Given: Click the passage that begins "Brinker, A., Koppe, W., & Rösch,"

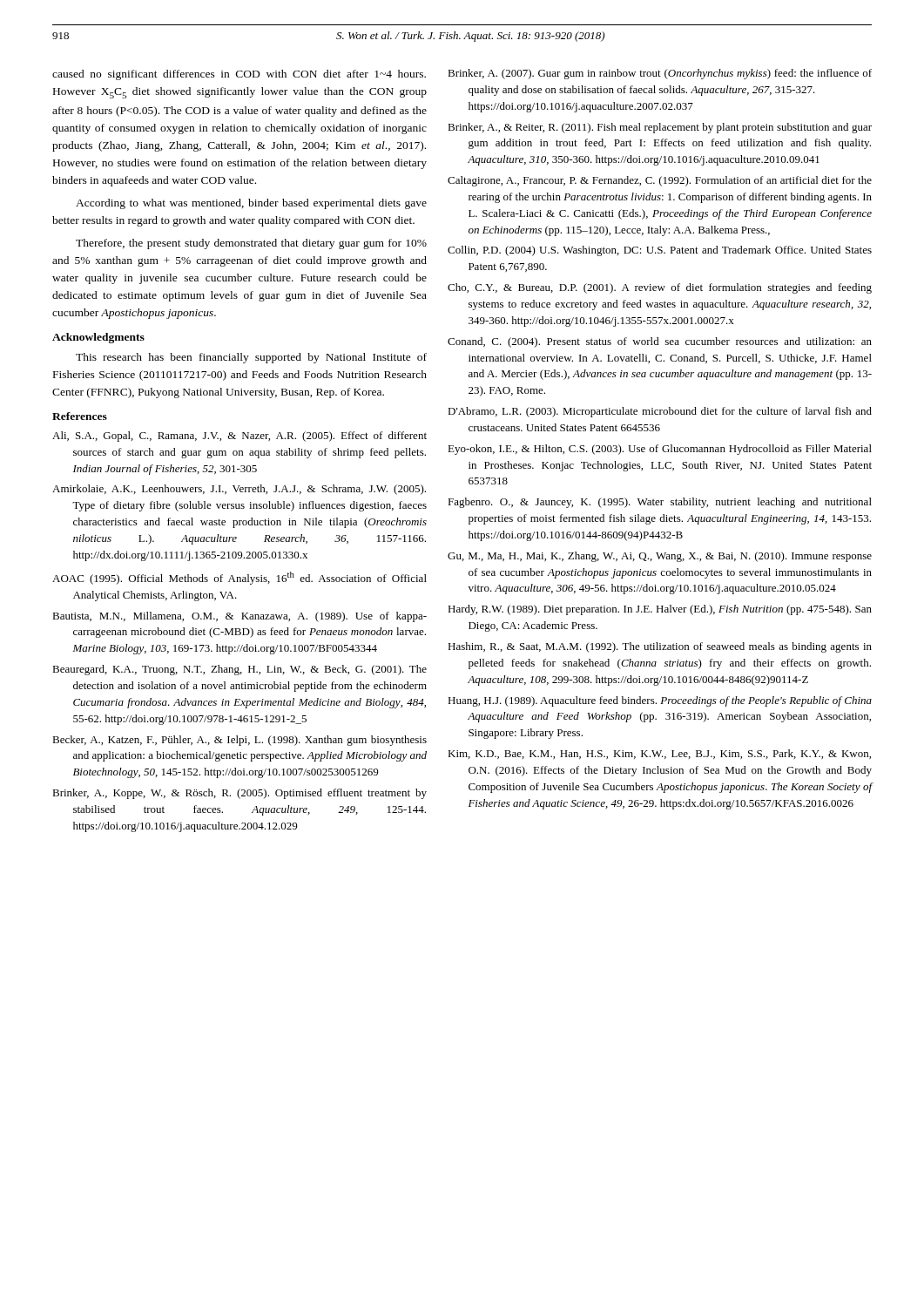Looking at the screenshot, I should coord(240,809).
